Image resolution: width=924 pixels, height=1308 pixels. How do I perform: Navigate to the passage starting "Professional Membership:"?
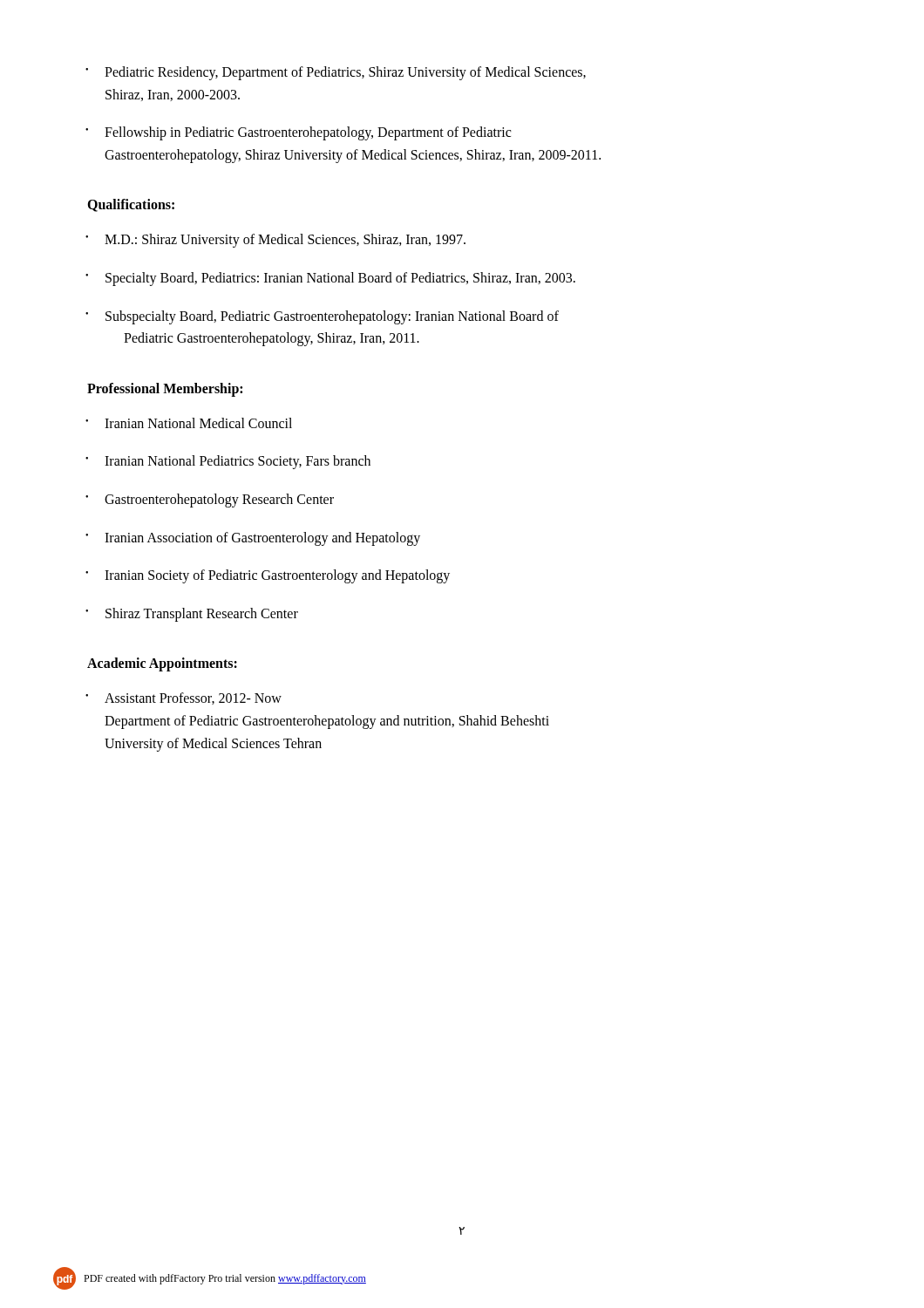pyautogui.click(x=165, y=388)
